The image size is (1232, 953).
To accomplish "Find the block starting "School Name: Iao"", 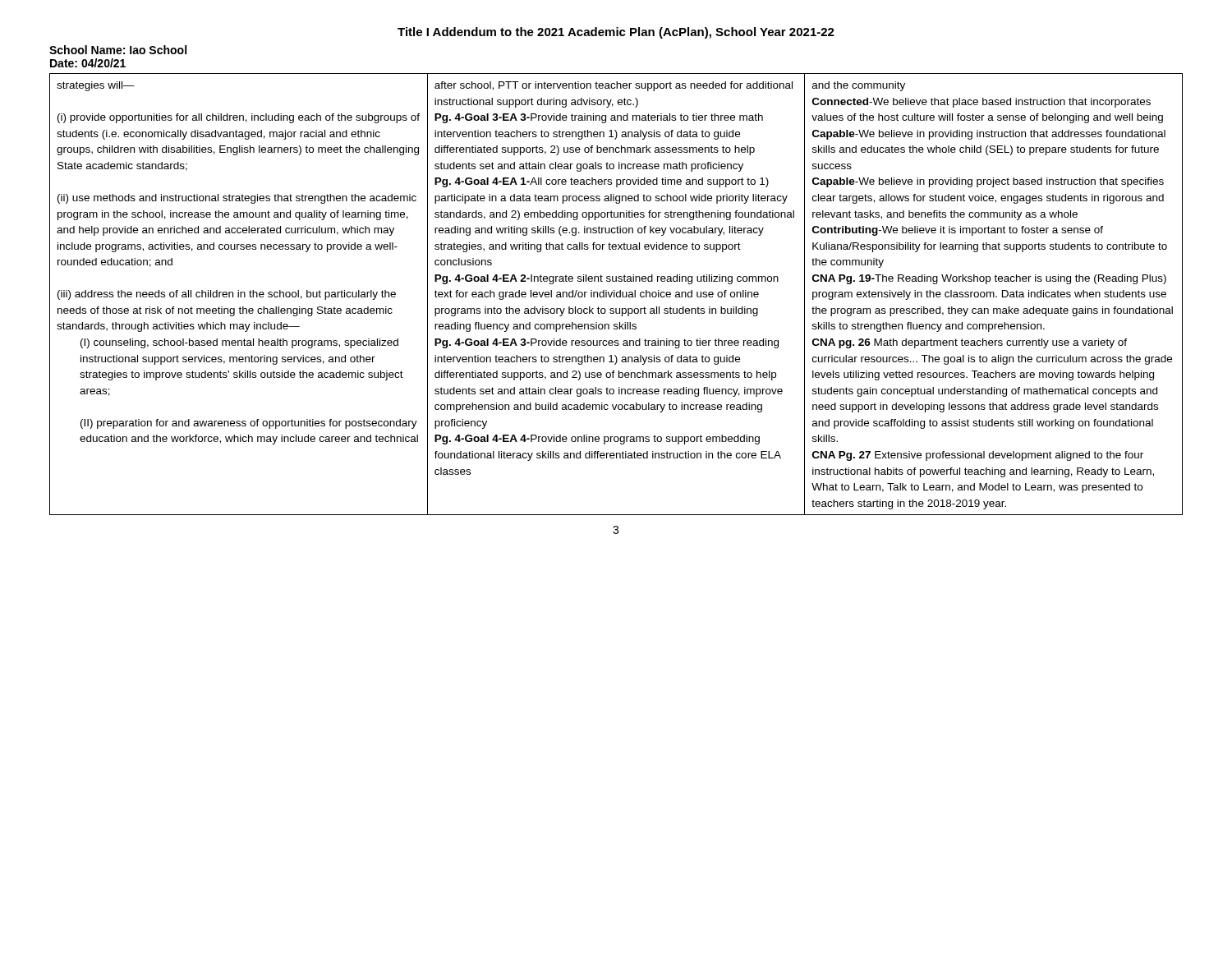I will pyautogui.click(x=118, y=57).
